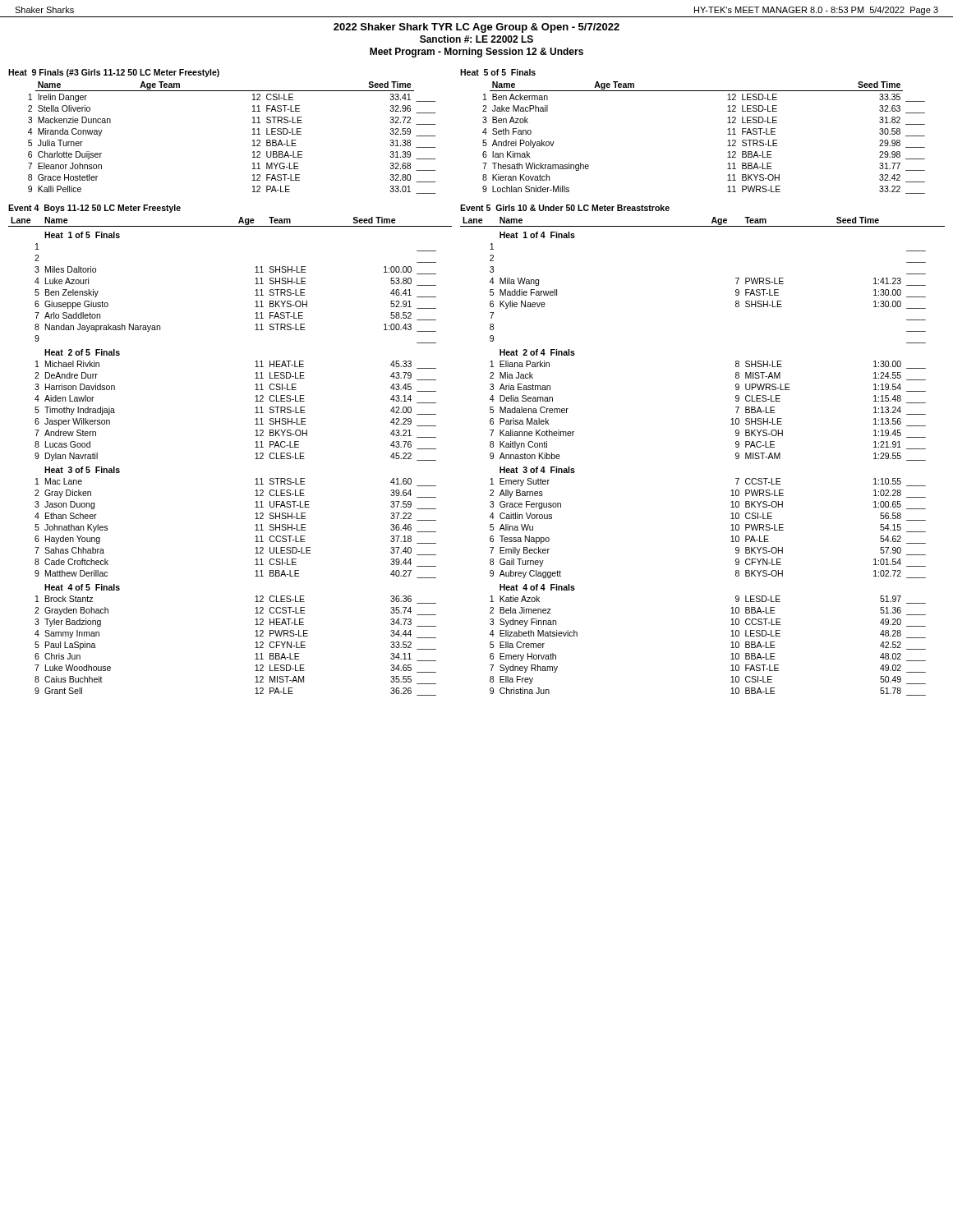Select the block starting "Heat 9 Finals (#3 Girls 11-12 50 LC"

(x=114, y=72)
